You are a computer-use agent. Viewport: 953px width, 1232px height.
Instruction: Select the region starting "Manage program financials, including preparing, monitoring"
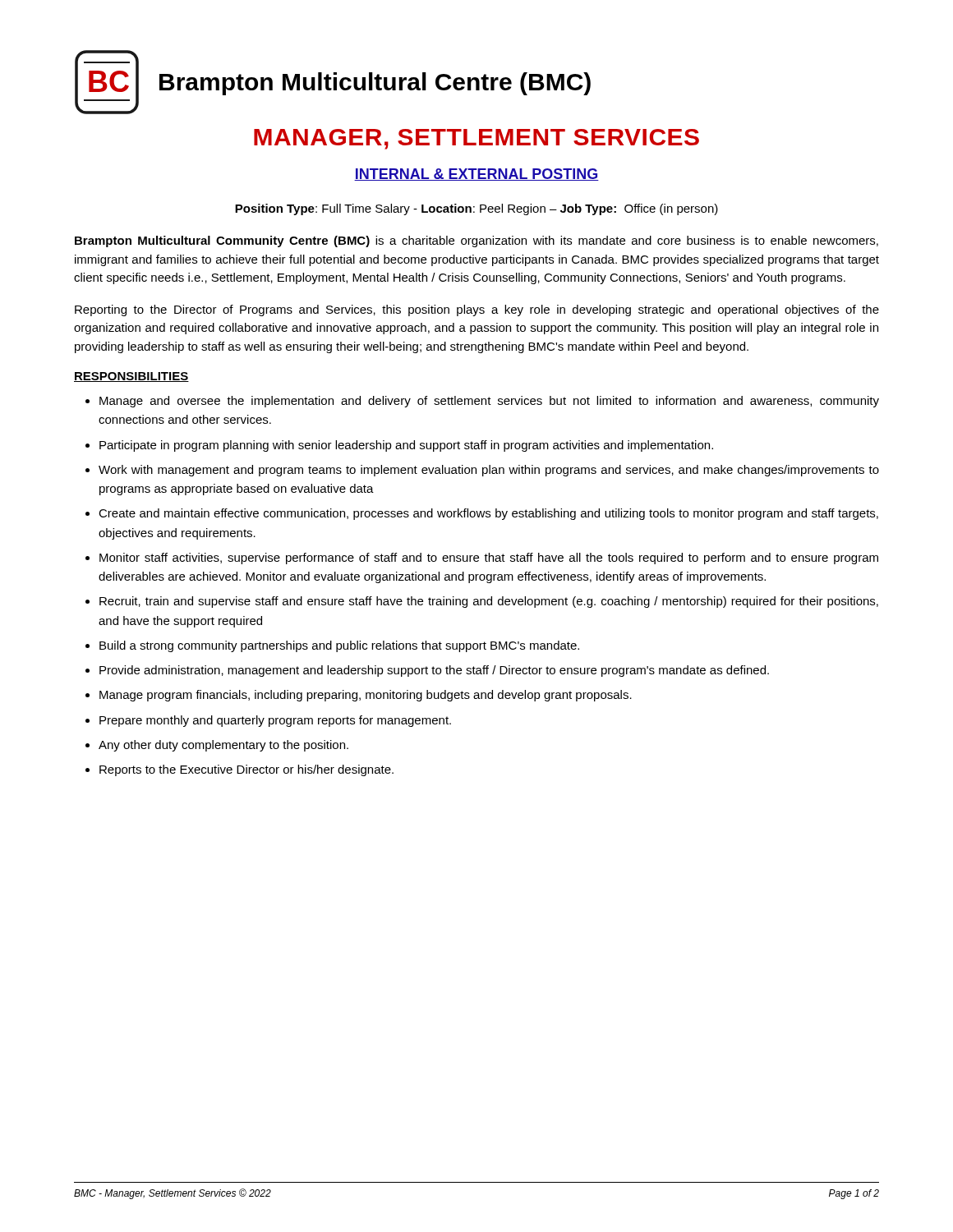tap(365, 695)
